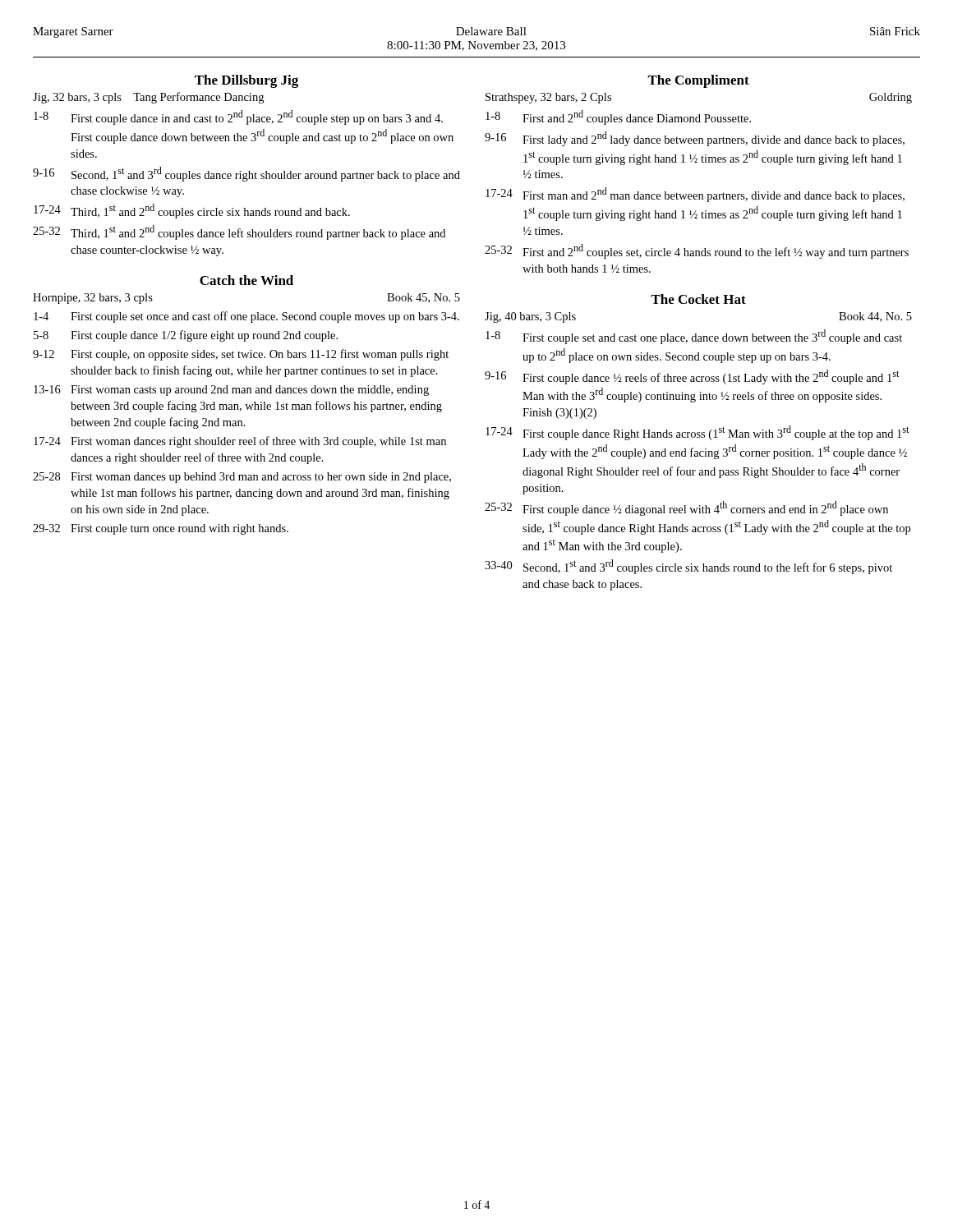Select the section header containing "The Cocket Hat"
The width and height of the screenshot is (953, 1232).
tap(698, 299)
